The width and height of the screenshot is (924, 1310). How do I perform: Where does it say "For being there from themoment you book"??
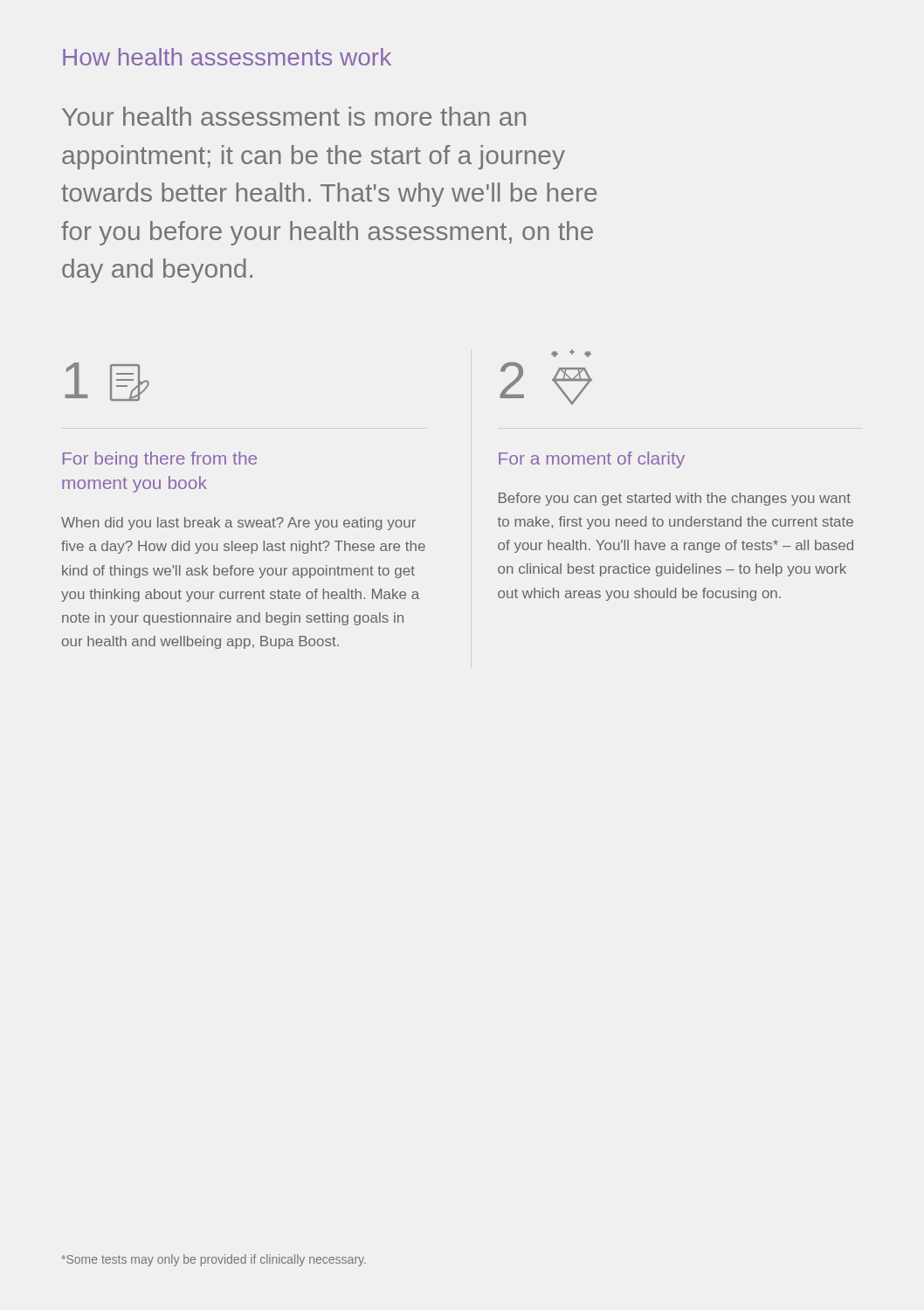[244, 471]
